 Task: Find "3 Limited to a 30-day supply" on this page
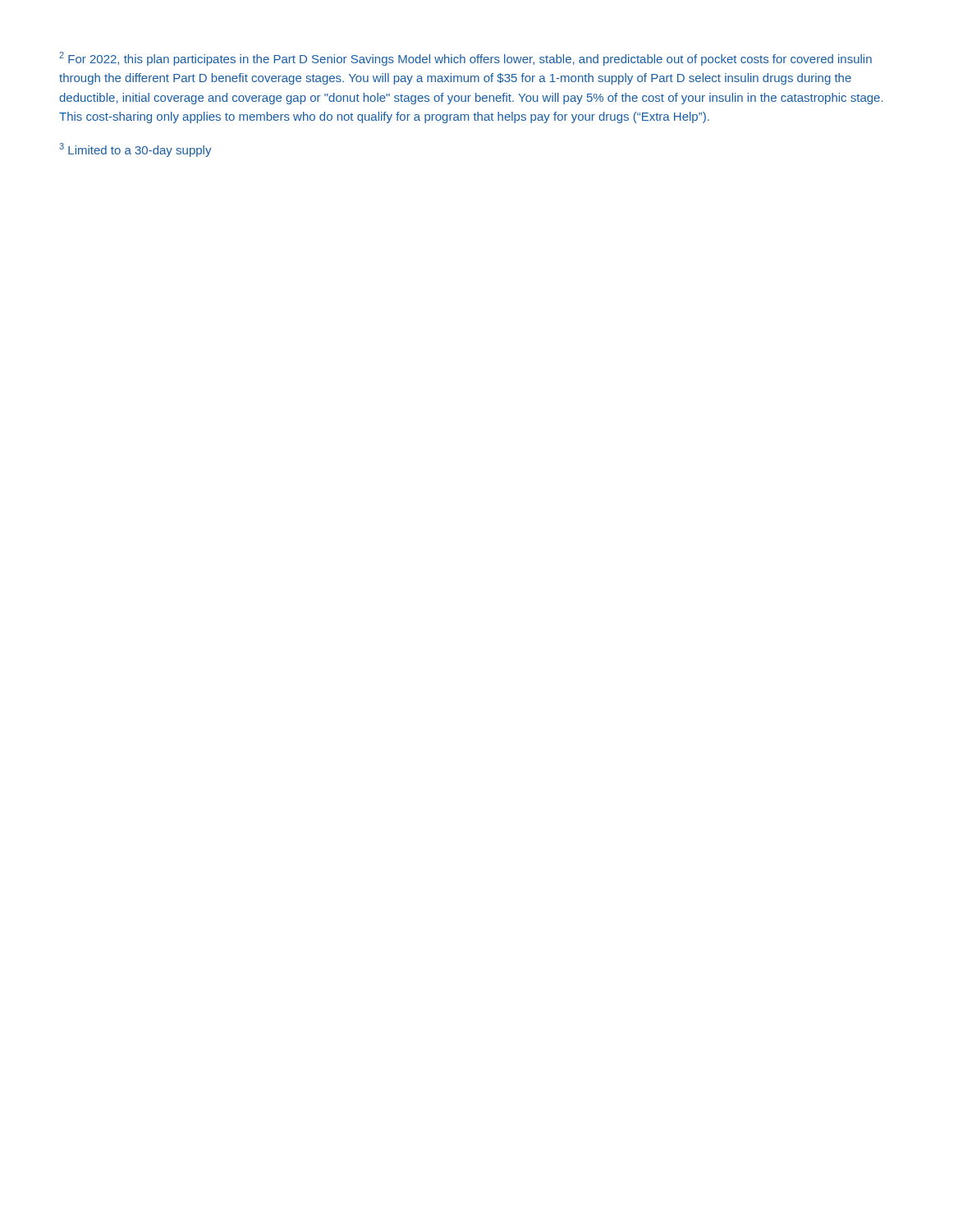pyautogui.click(x=135, y=149)
